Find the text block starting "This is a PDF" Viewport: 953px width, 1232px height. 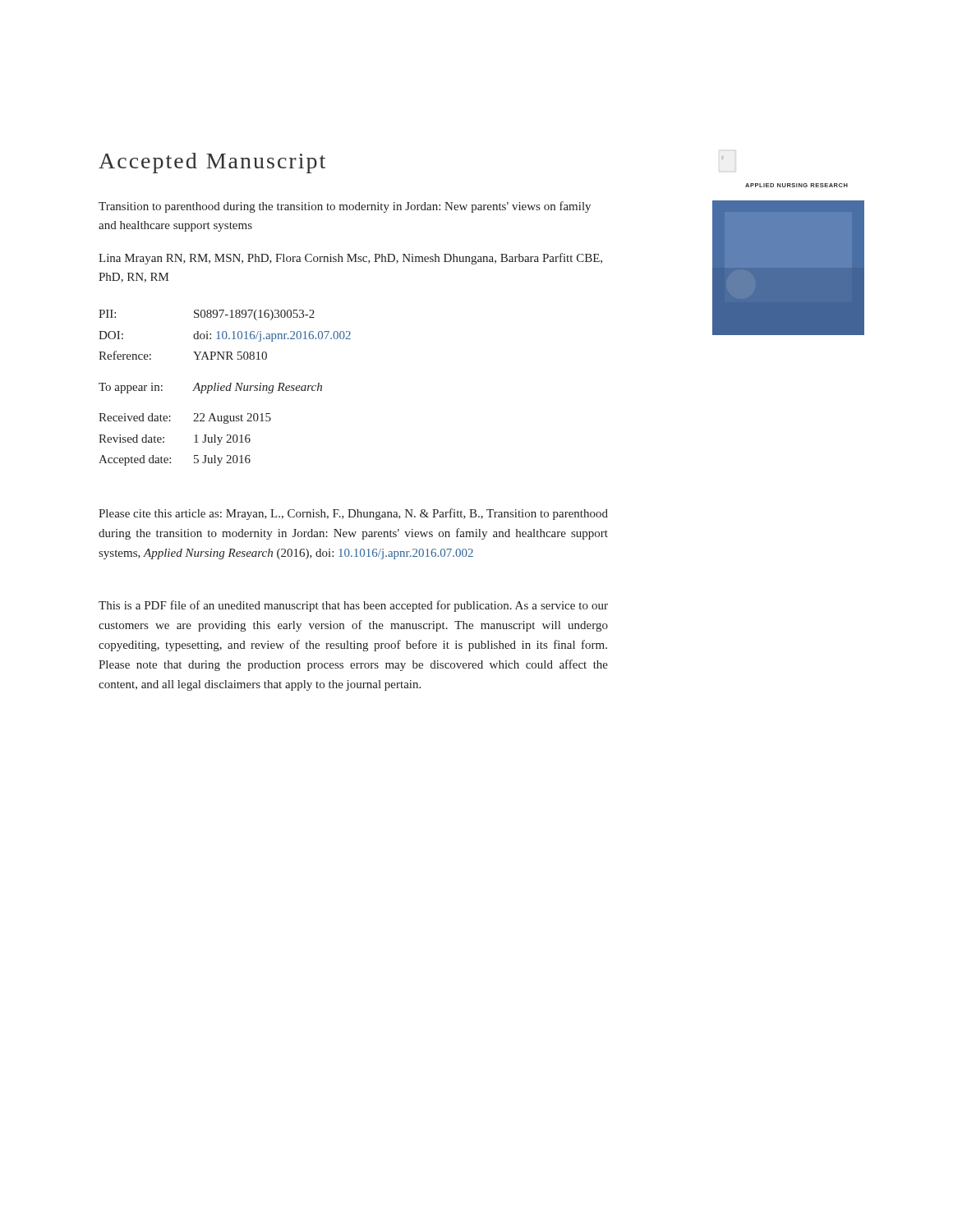tap(353, 644)
